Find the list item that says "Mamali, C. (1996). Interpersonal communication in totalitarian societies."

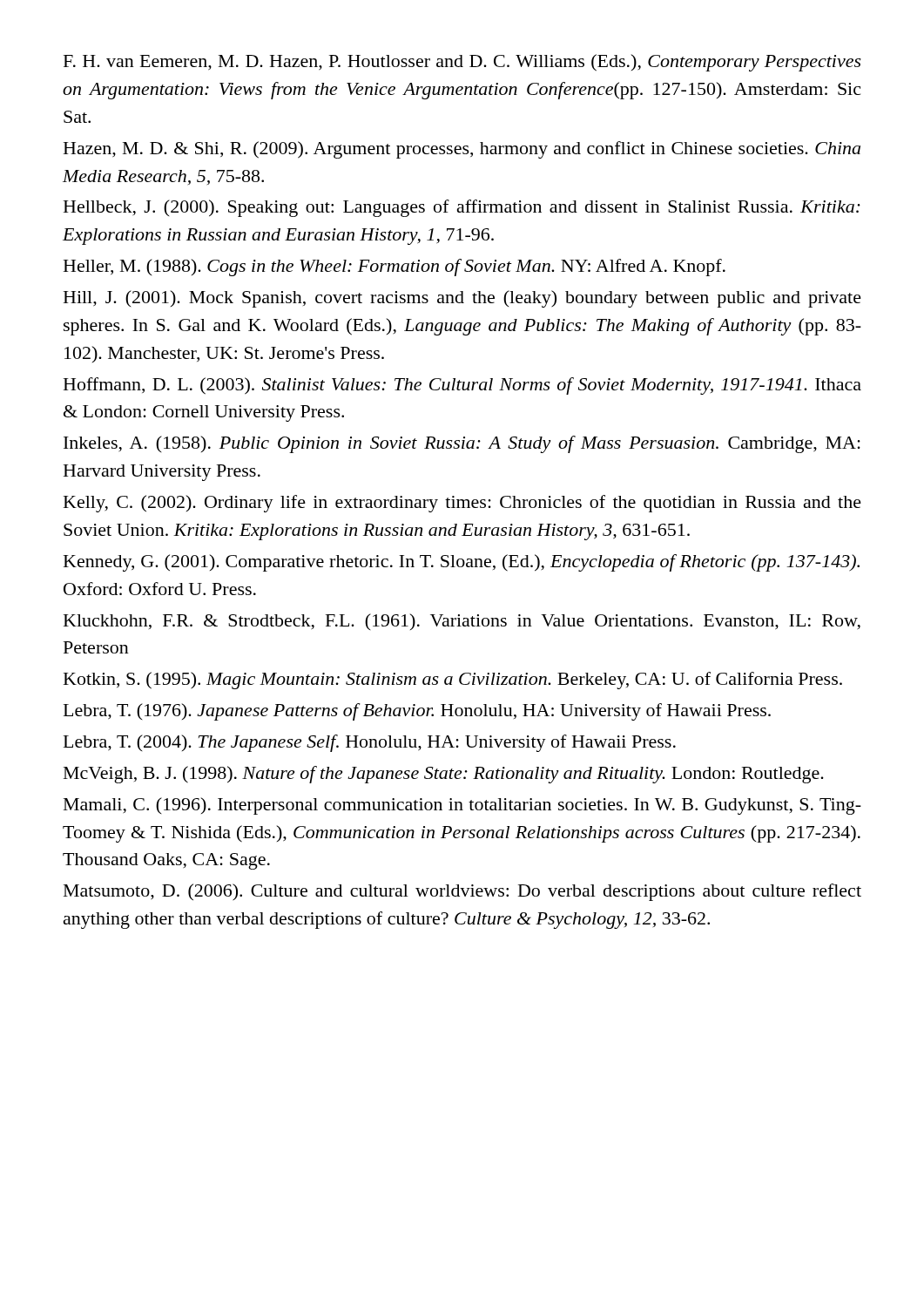pos(462,832)
